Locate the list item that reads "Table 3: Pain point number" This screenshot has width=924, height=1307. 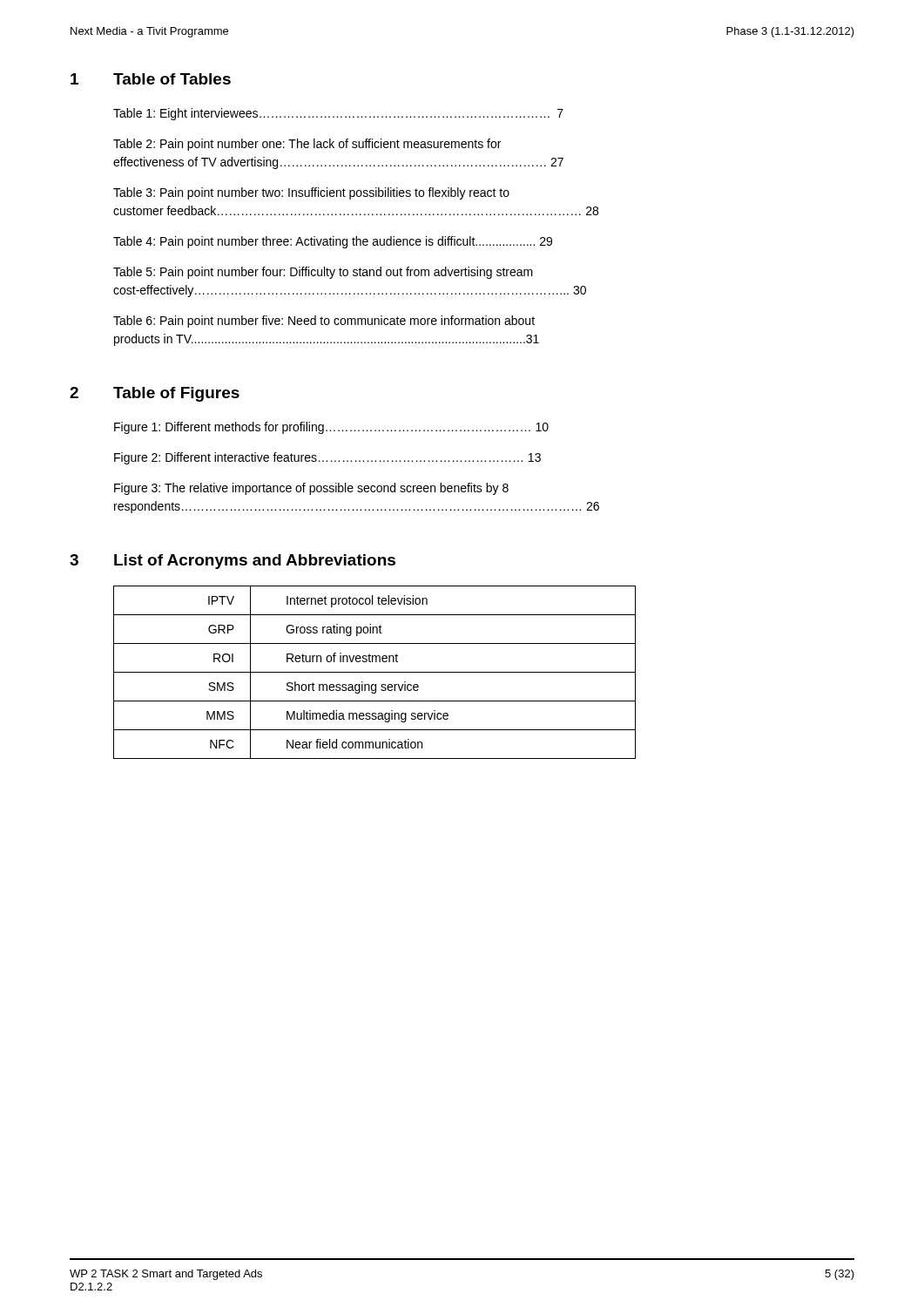tap(356, 202)
